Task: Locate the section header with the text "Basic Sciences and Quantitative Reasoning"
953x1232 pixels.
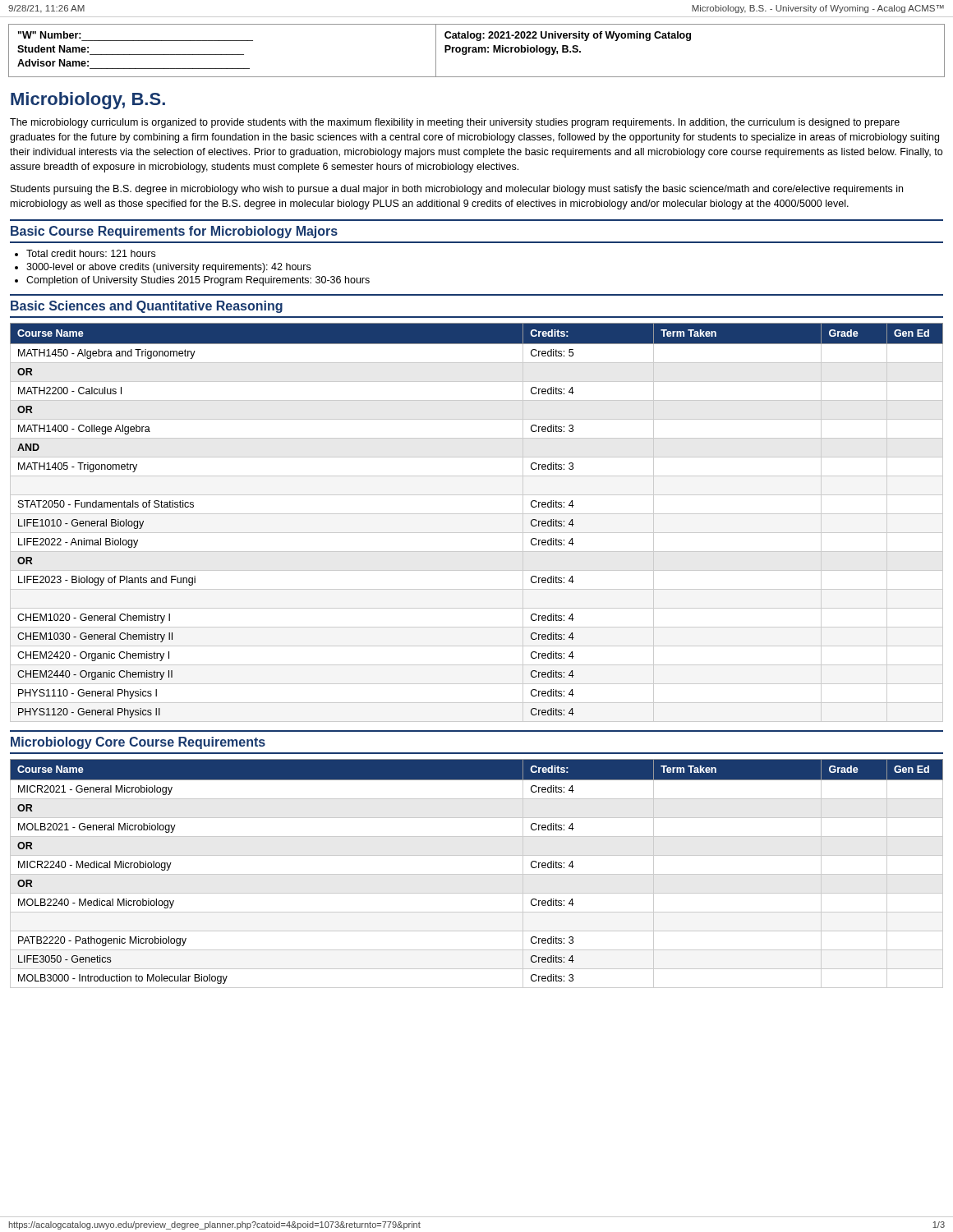Action: [476, 306]
